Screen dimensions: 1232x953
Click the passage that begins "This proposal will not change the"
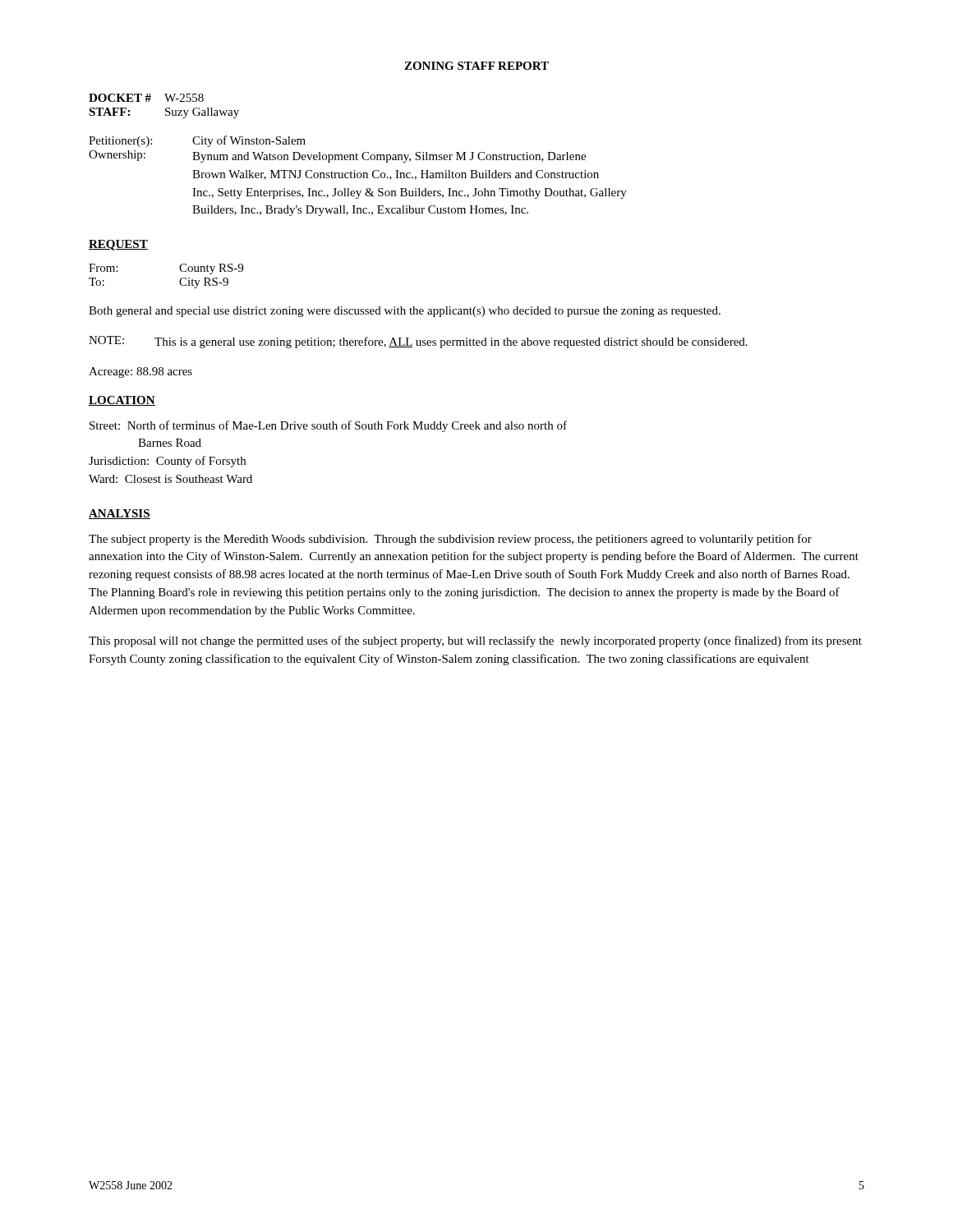475,650
